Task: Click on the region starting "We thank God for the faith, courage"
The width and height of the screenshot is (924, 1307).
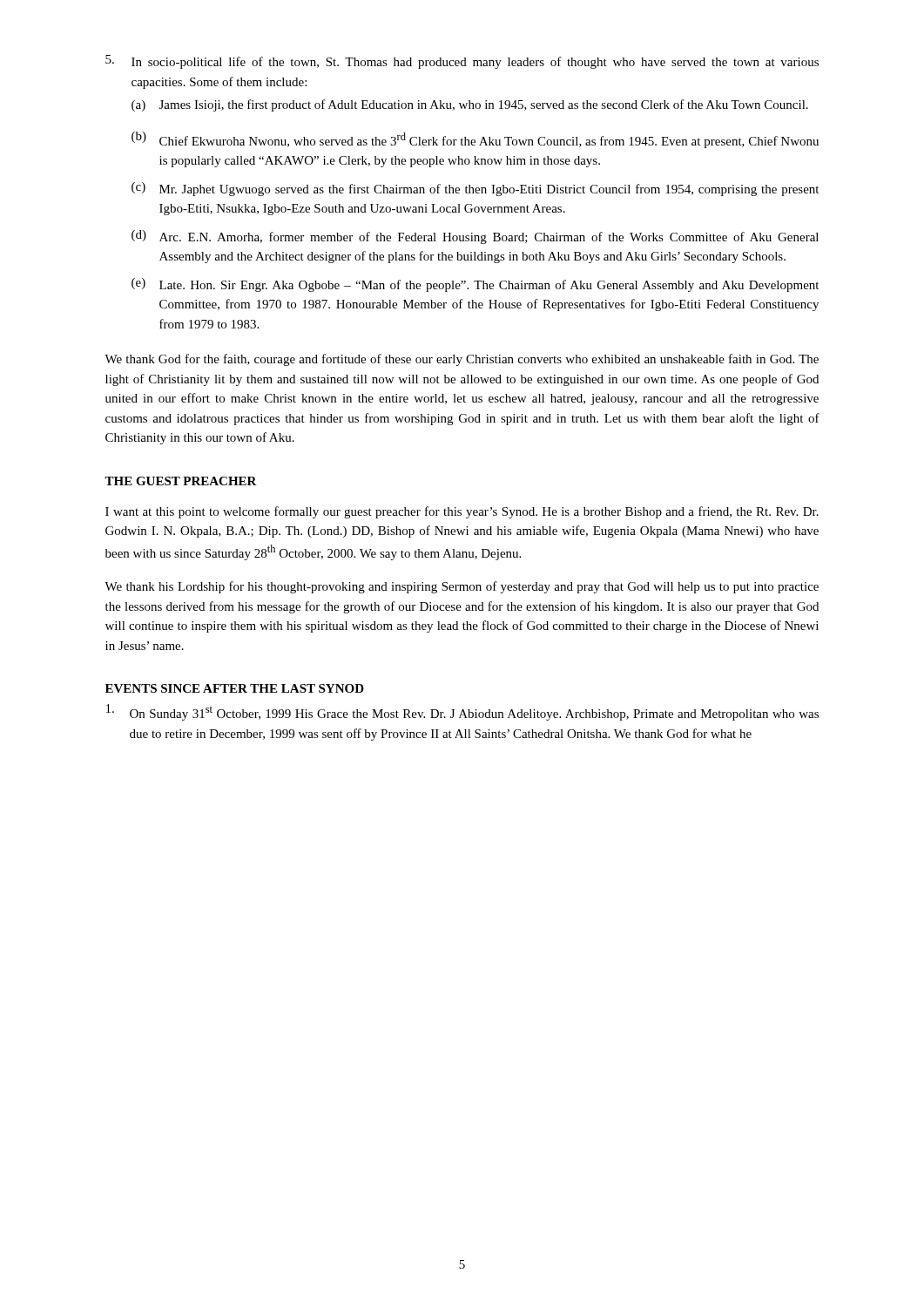Action: (462, 398)
